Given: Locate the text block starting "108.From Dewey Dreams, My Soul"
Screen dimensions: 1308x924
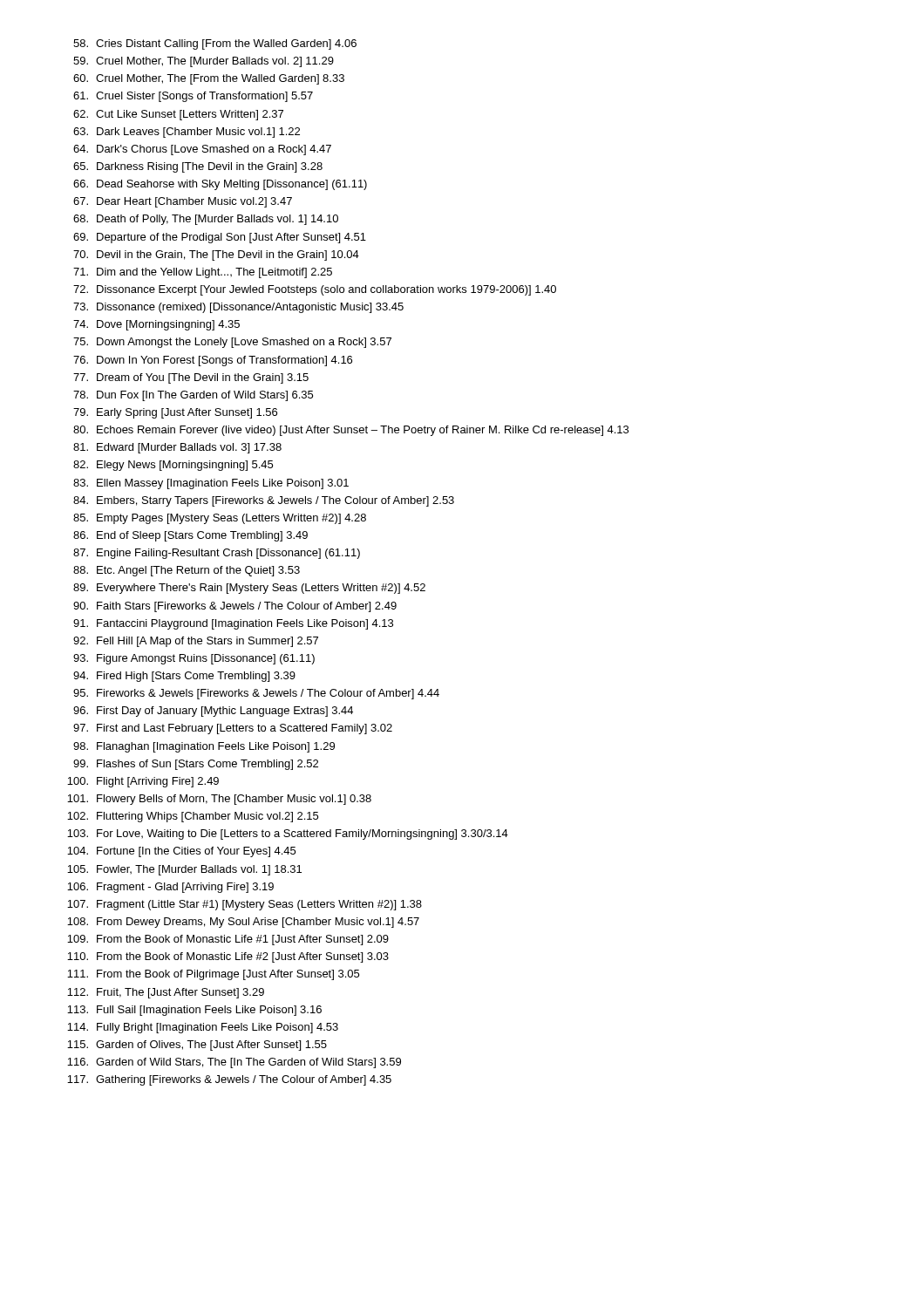Looking at the screenshot, I should (x=243, y=923).
